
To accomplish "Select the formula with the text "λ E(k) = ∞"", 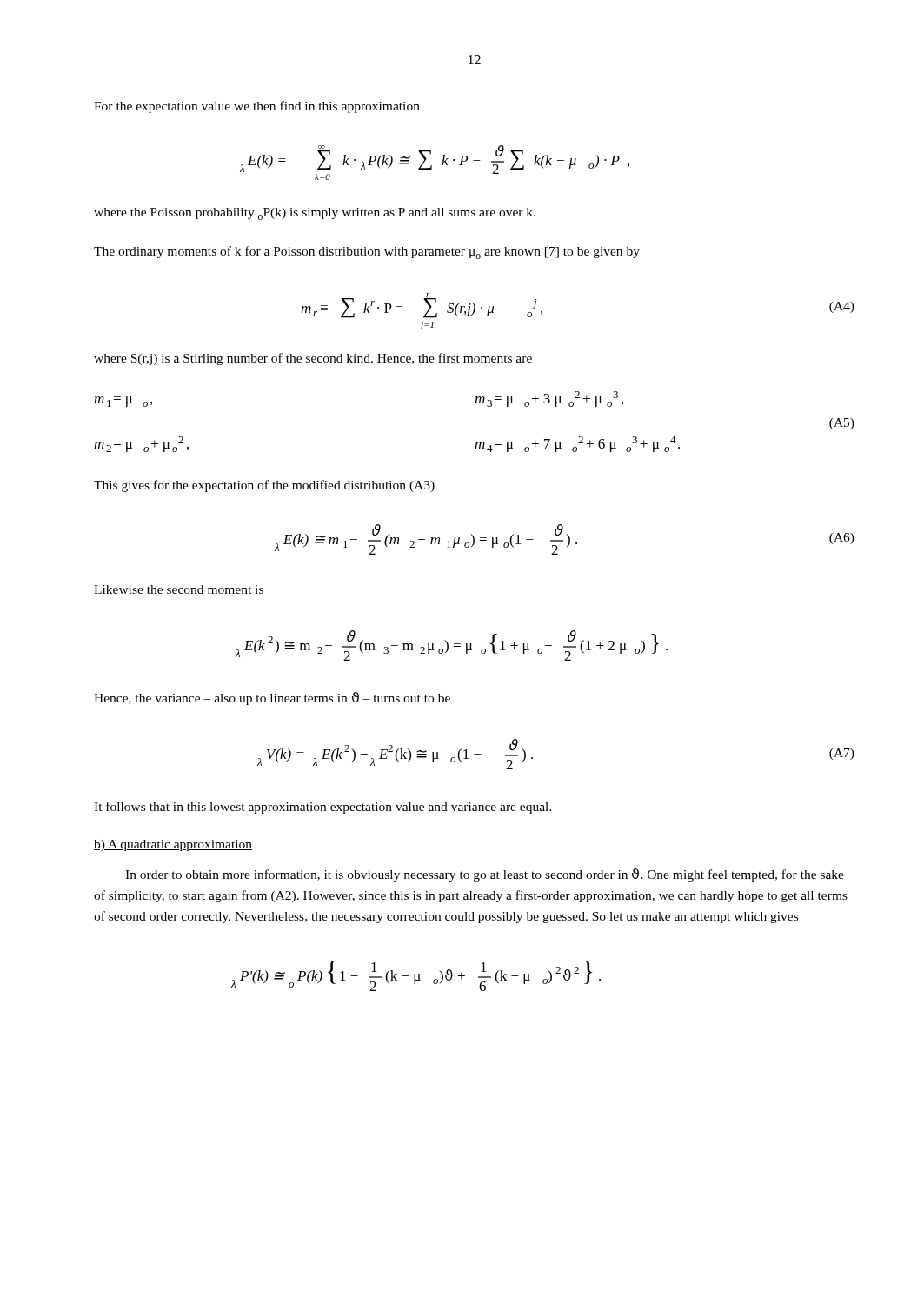I will click(x=474, y=159).
